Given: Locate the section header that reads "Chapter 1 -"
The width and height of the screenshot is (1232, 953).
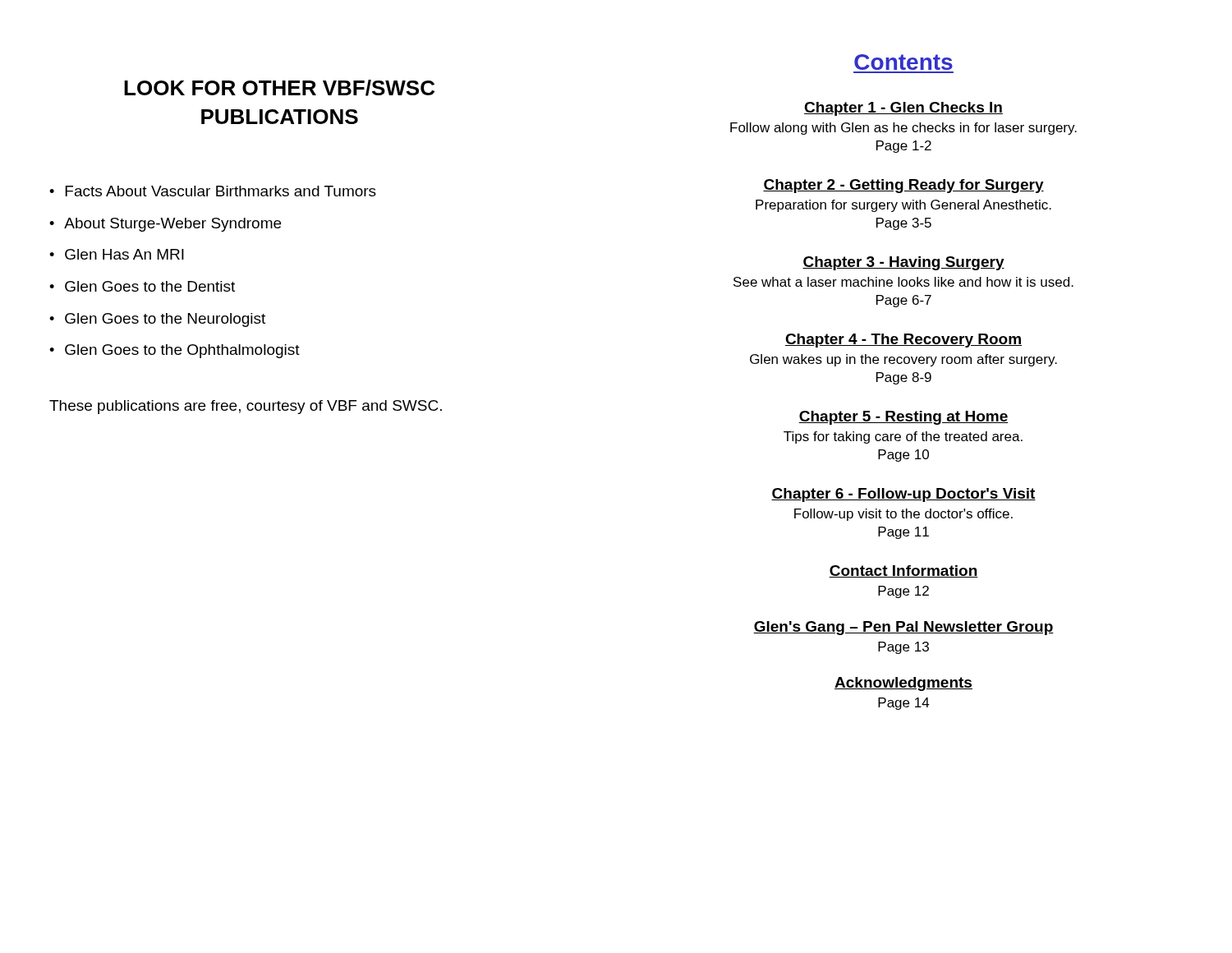Looking at the screenshot, I should click(x=903, y=127).
